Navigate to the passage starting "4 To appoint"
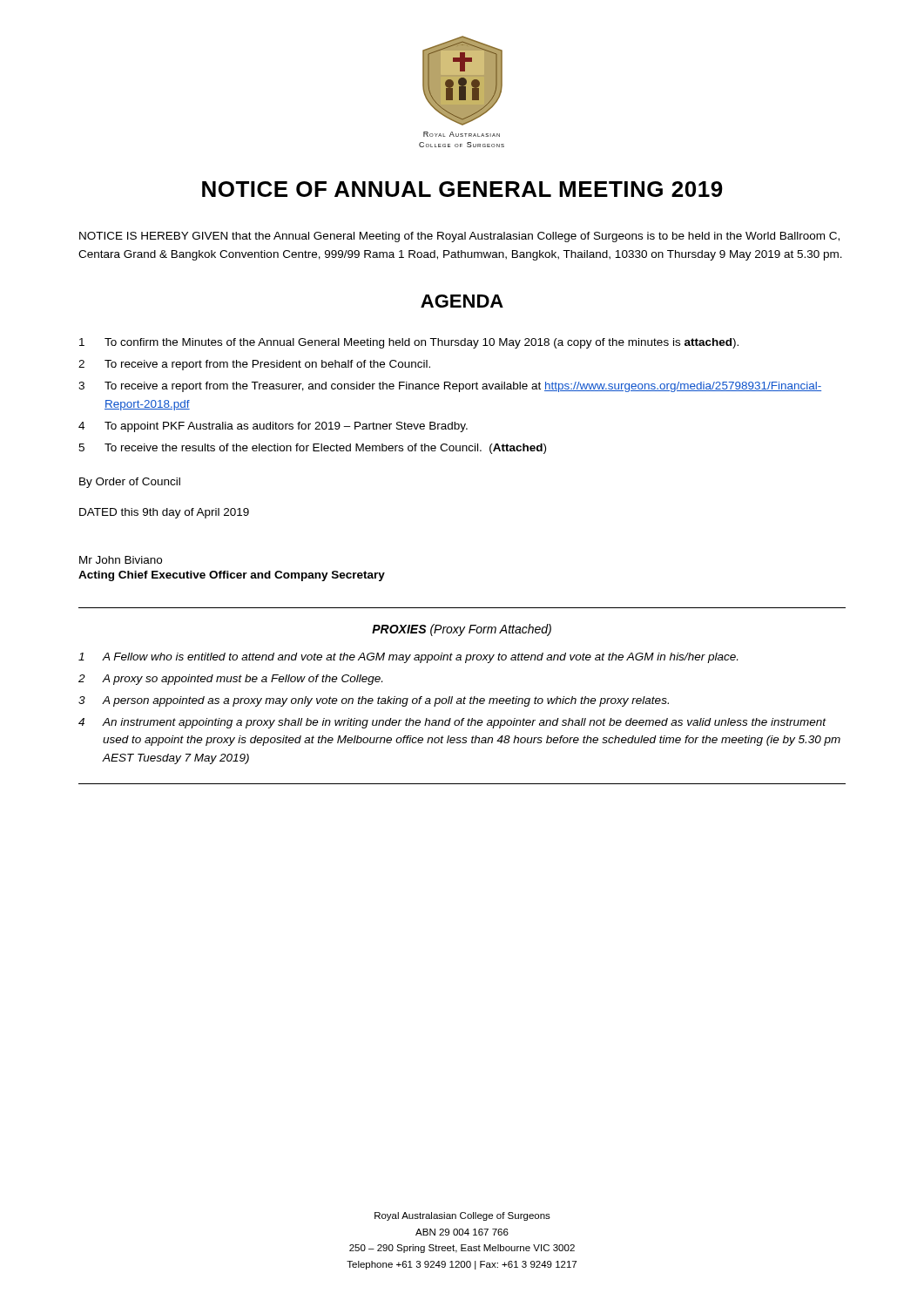The width and height of the screenshot is (924, 1307). (x=462, y=426)
